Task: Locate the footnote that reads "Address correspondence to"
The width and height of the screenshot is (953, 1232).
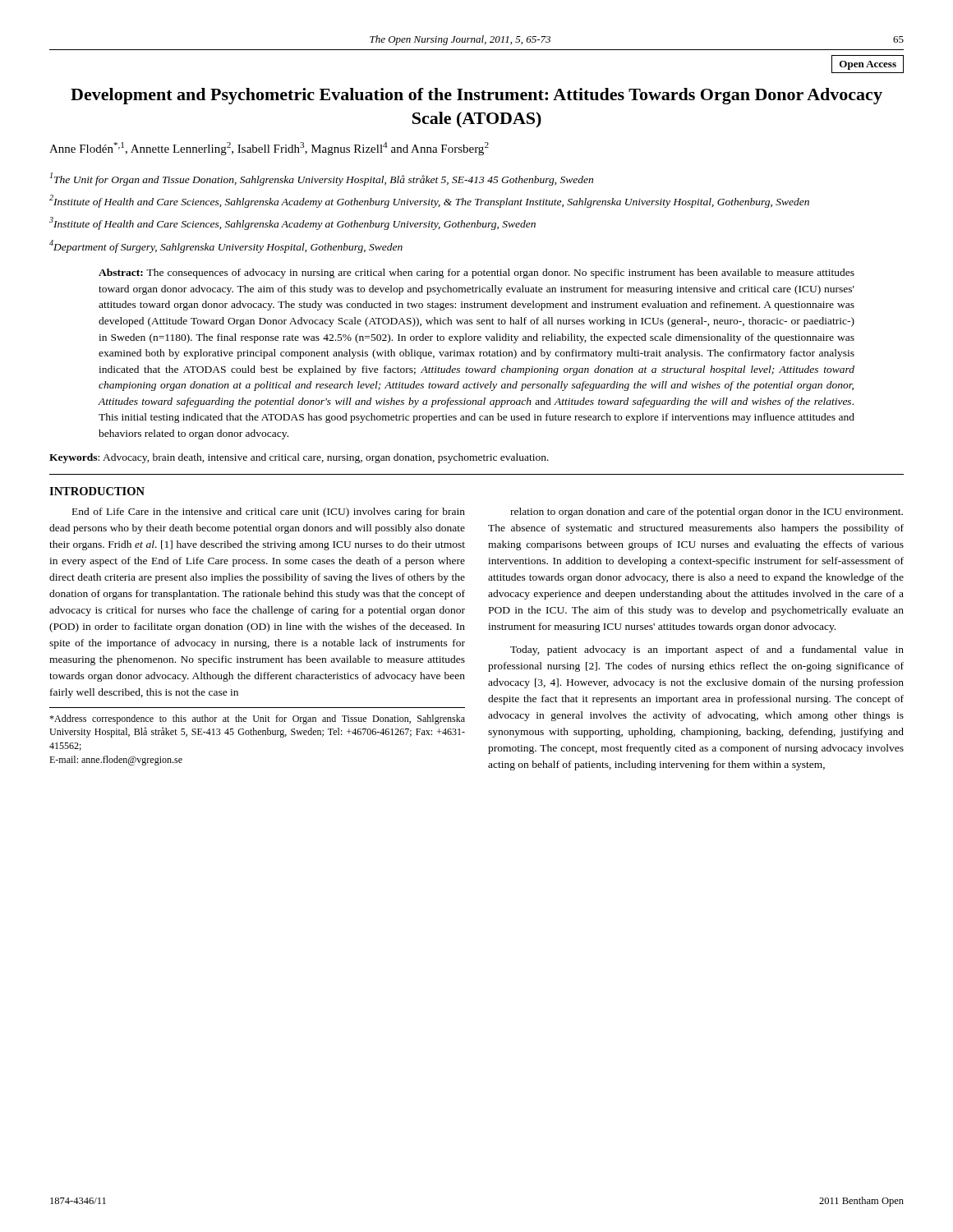Action: click(x=257, y=739)
